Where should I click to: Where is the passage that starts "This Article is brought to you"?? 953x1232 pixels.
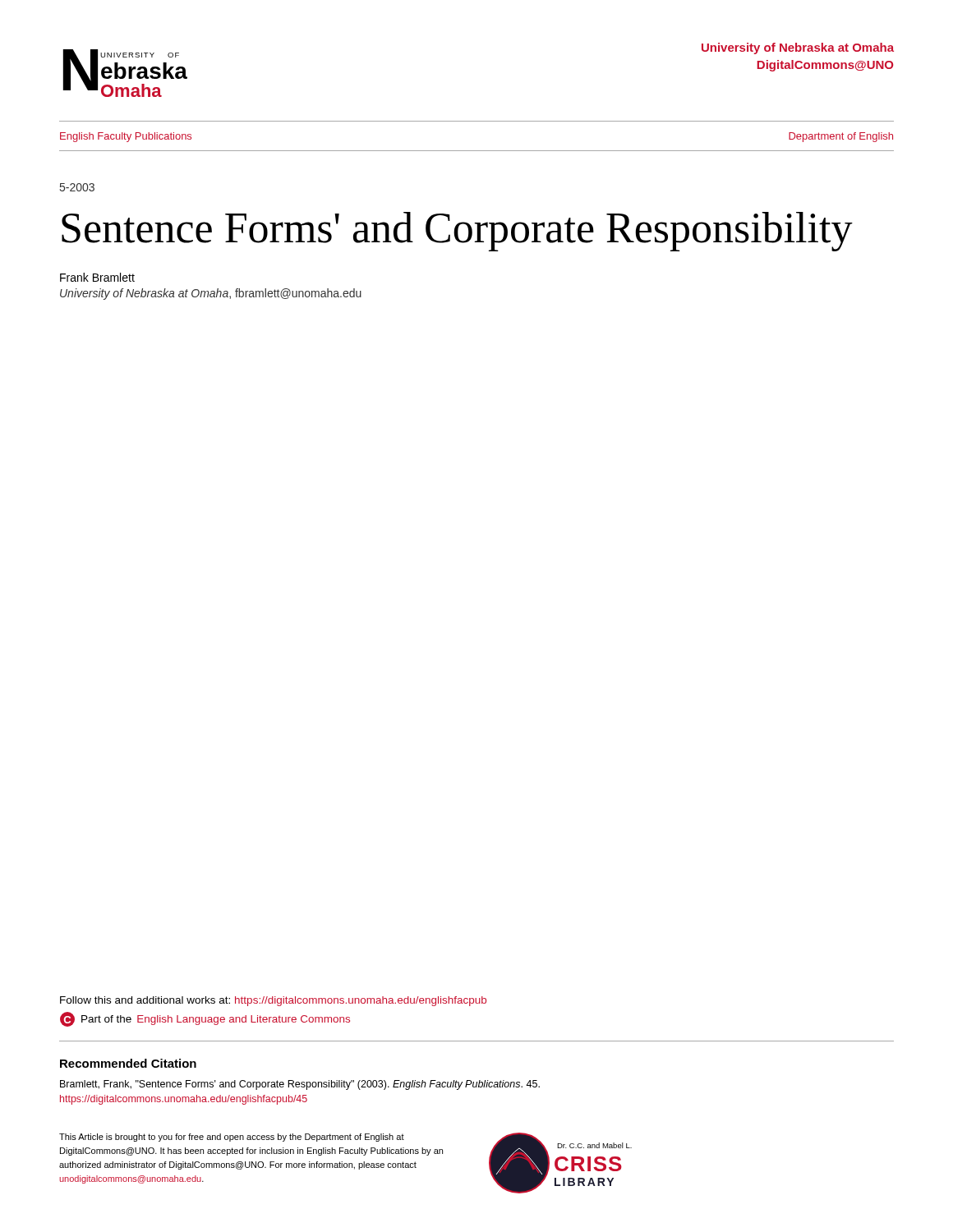251,1158
